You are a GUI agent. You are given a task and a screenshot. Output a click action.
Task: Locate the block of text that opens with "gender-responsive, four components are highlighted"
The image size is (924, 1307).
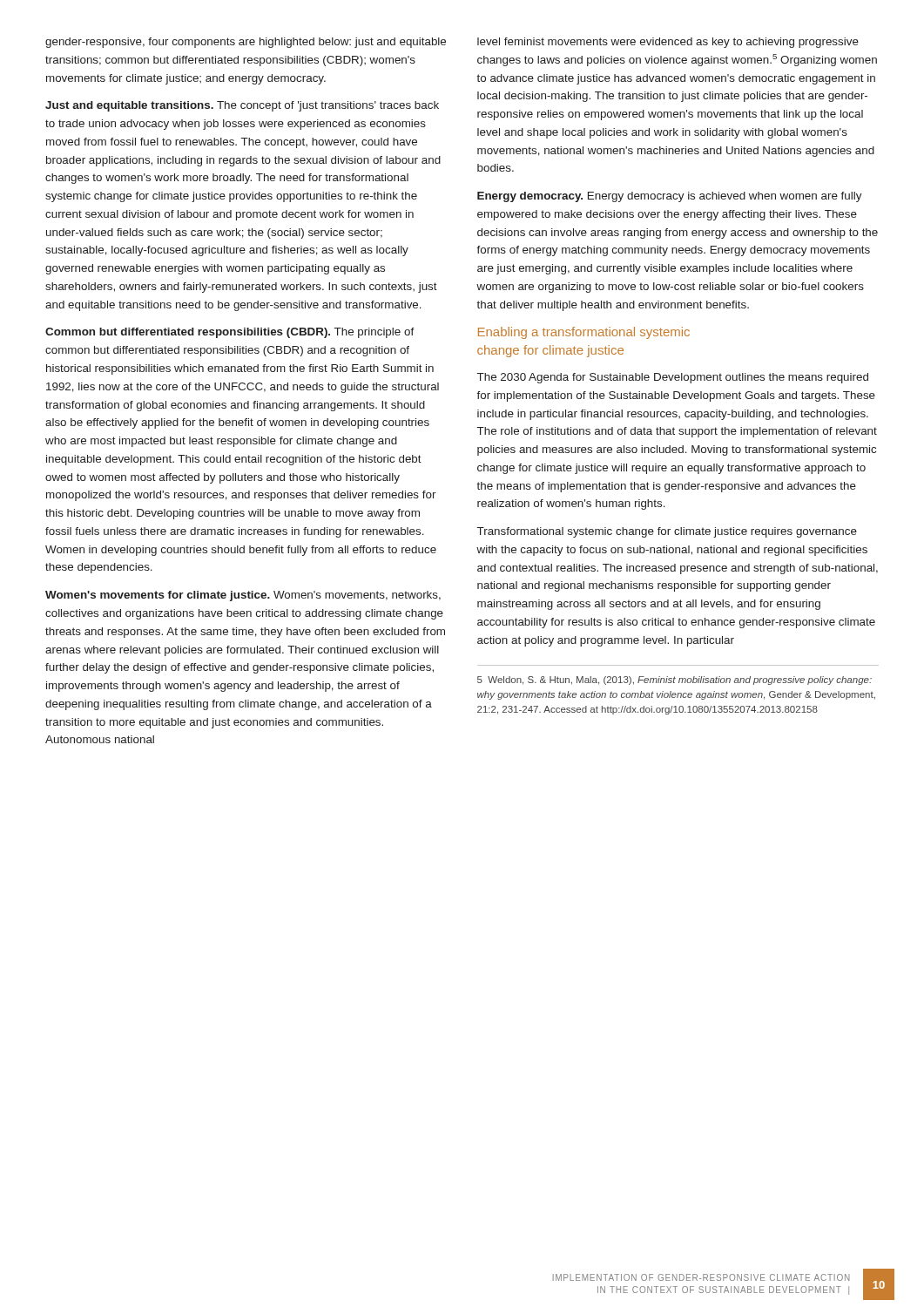(246, 60)
